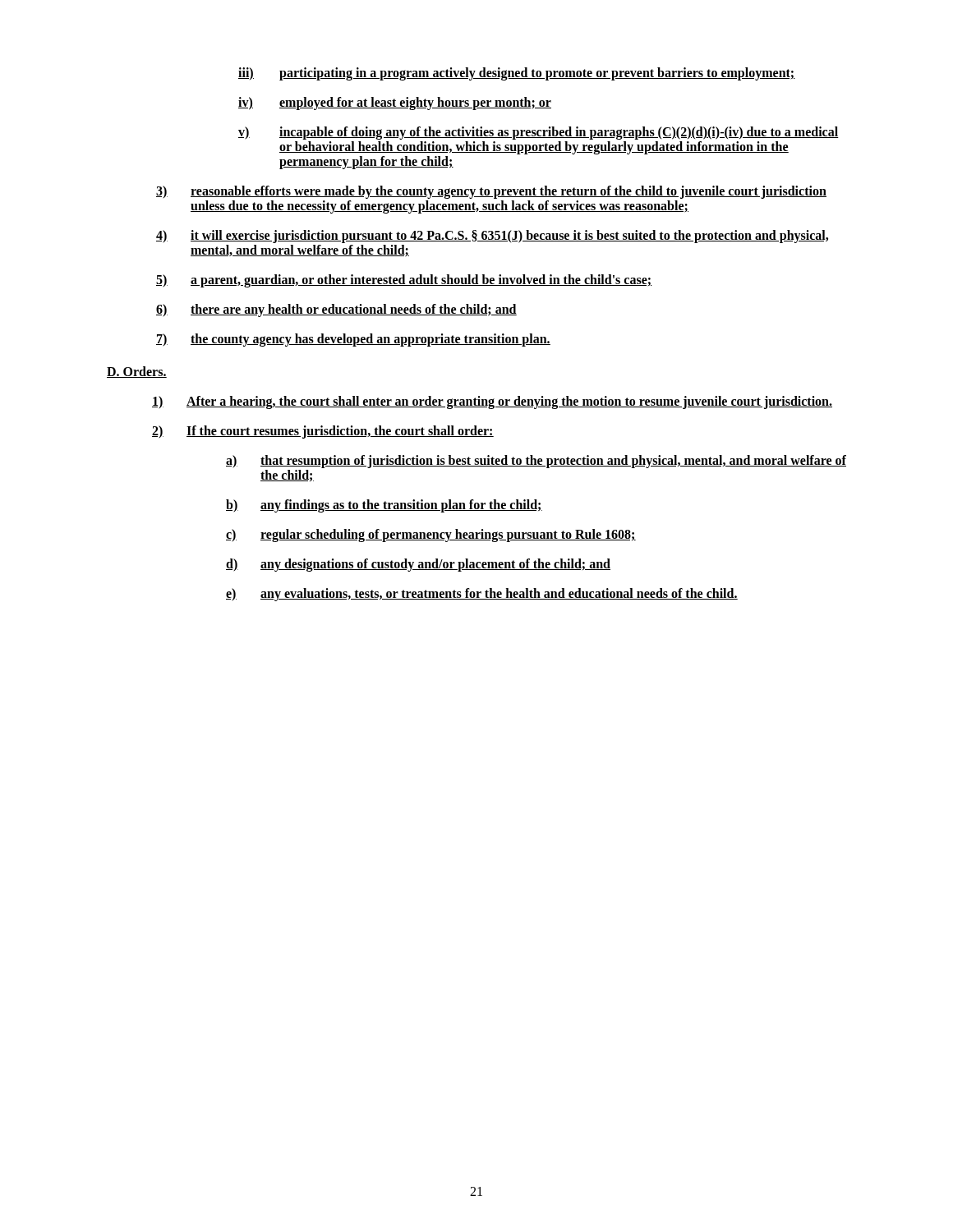The image size is (953, 1232).
Task: Navigate to the passage starting "D. Orders."
Action: (137, 372)
